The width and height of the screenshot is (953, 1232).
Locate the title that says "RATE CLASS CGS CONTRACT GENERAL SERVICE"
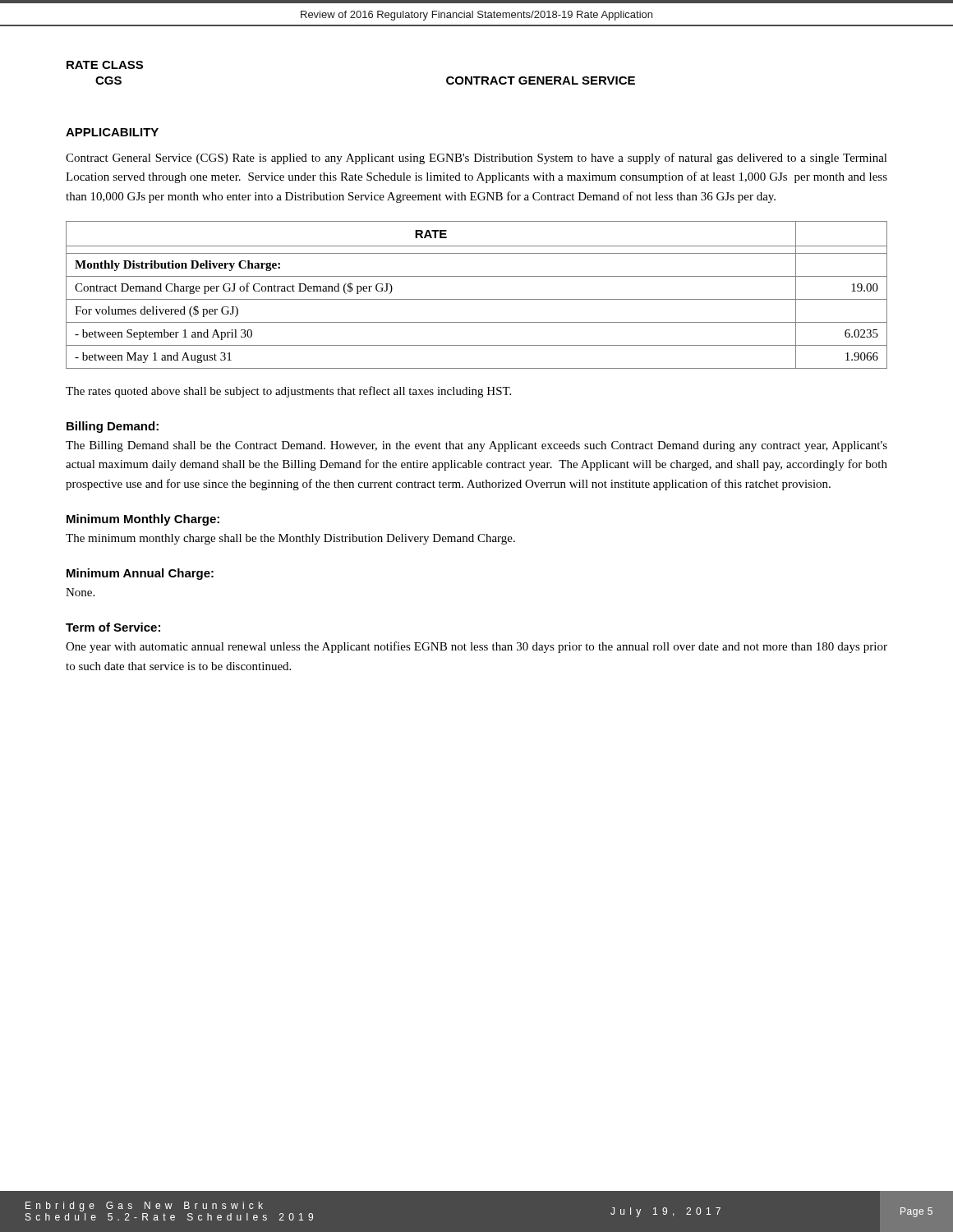tap(476, 72)
